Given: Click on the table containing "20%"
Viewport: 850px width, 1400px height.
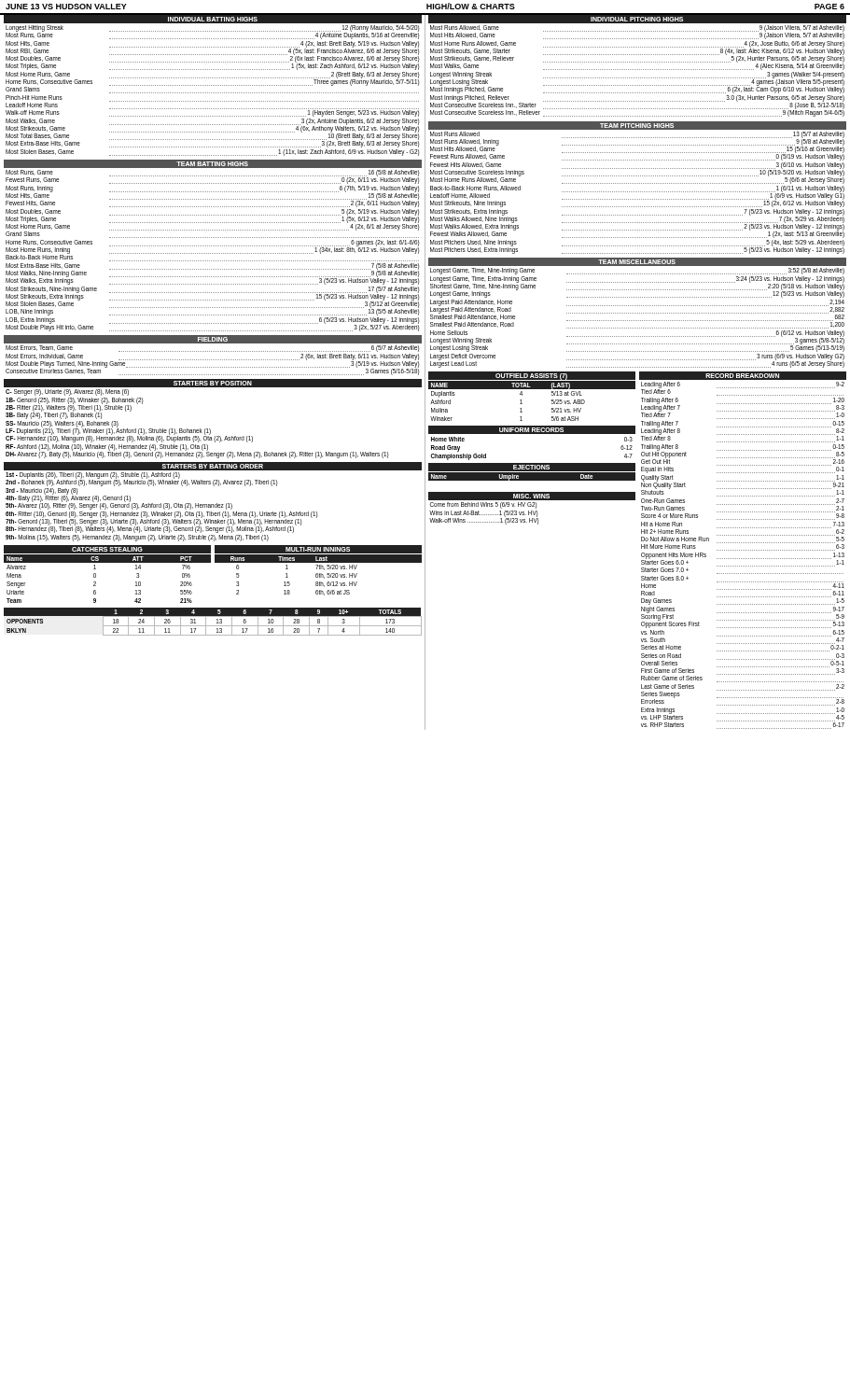Looking at the screenshot, I should pyautogui.click(x=107, y=579).
